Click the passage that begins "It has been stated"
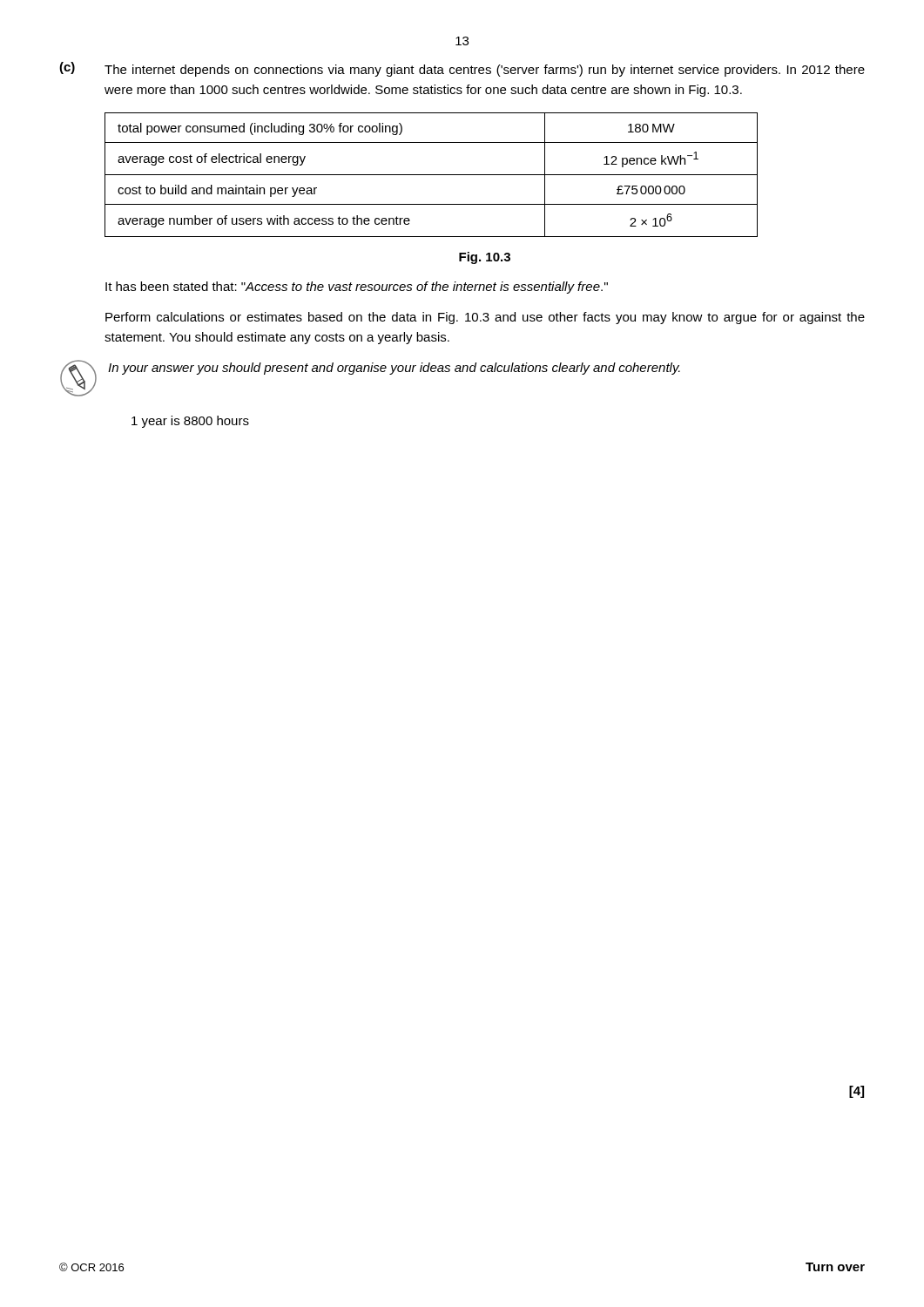 (356, 286)
